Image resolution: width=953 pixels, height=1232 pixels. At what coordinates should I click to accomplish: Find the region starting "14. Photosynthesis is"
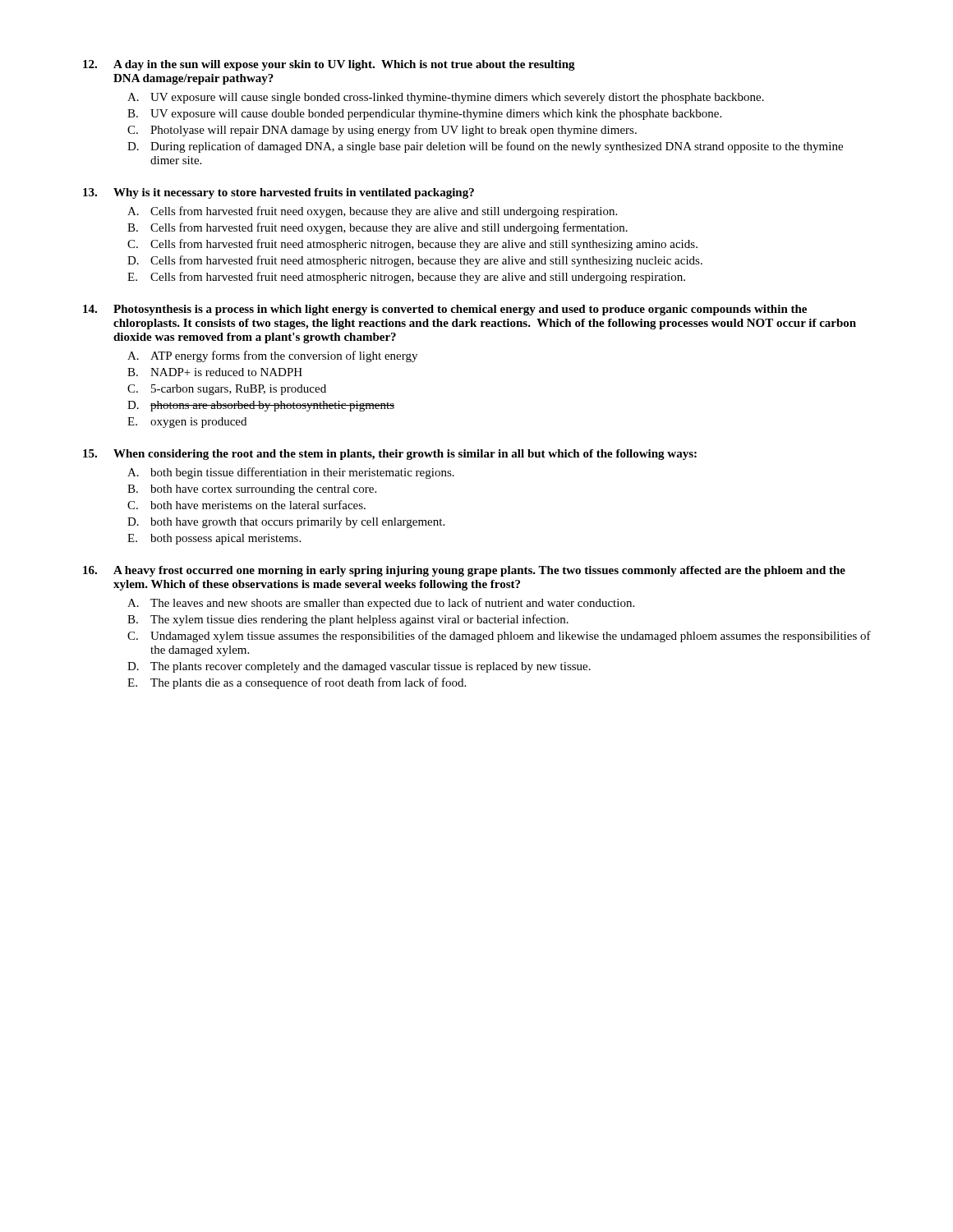coord(445,310)
